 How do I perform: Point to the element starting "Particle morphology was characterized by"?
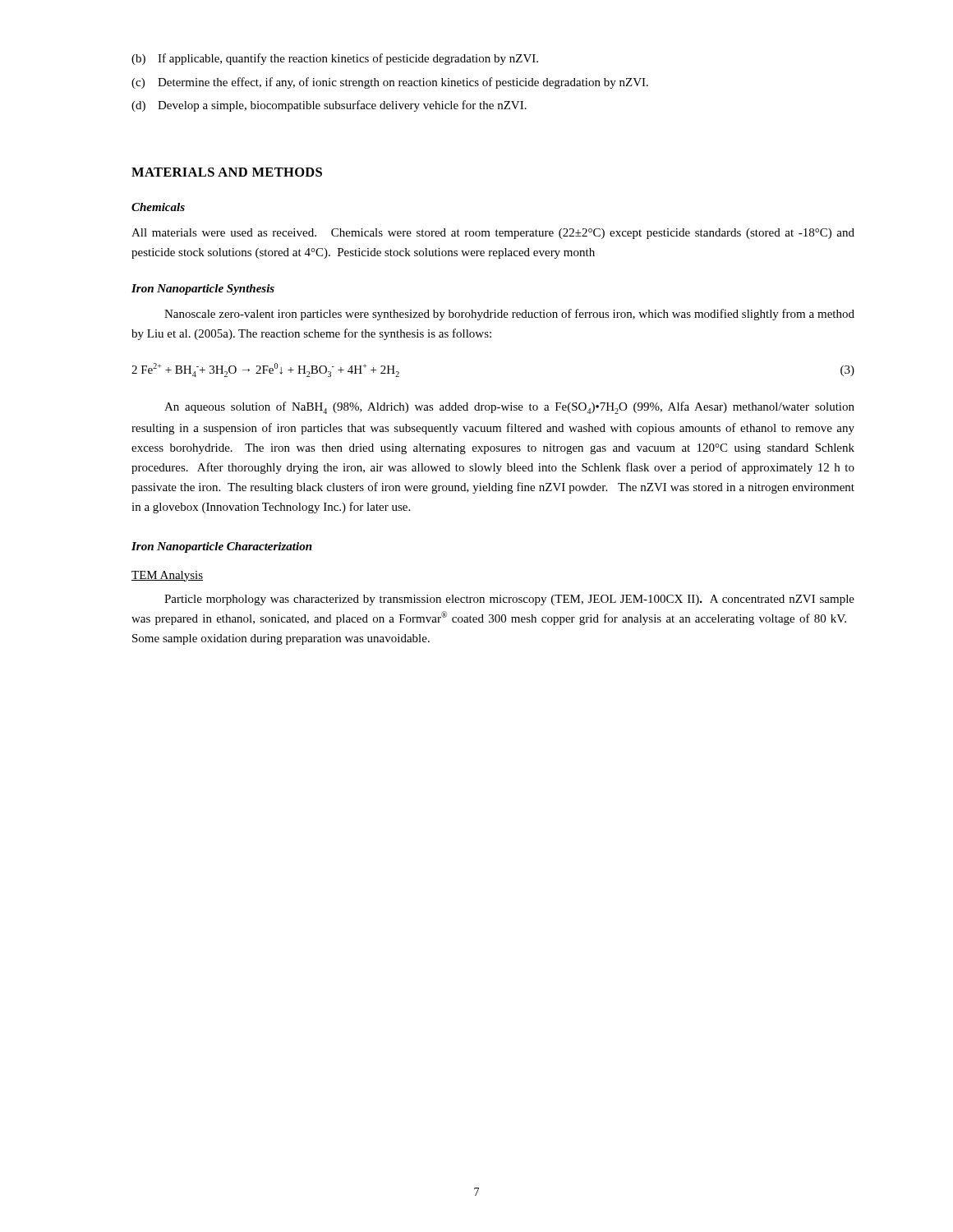pyautogui.click(x=493, y=618)
